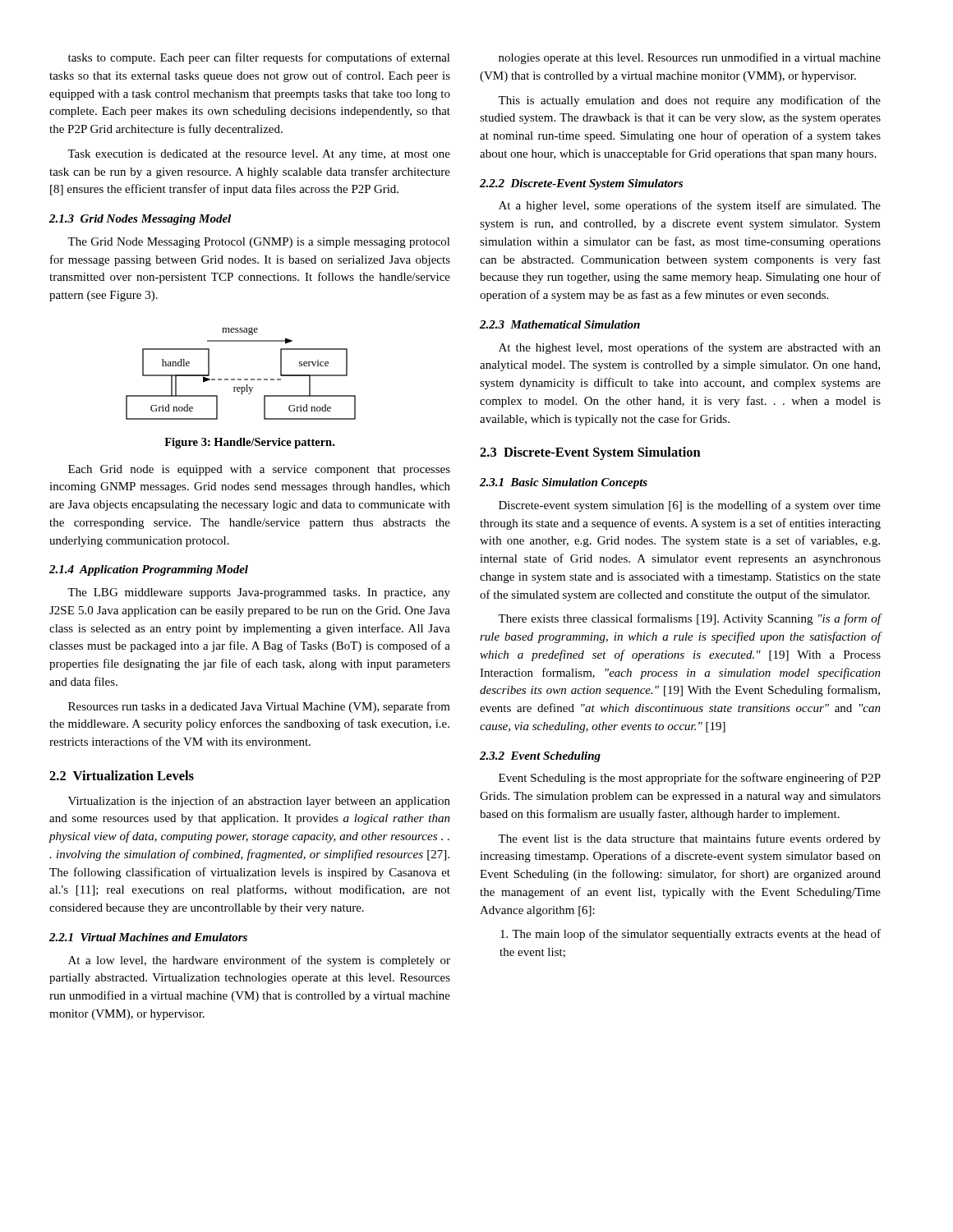The image size is (953, 1232).
Task: Find the text block containing "At the highest level, most operations of the"
Action: [x=680, y=383]
